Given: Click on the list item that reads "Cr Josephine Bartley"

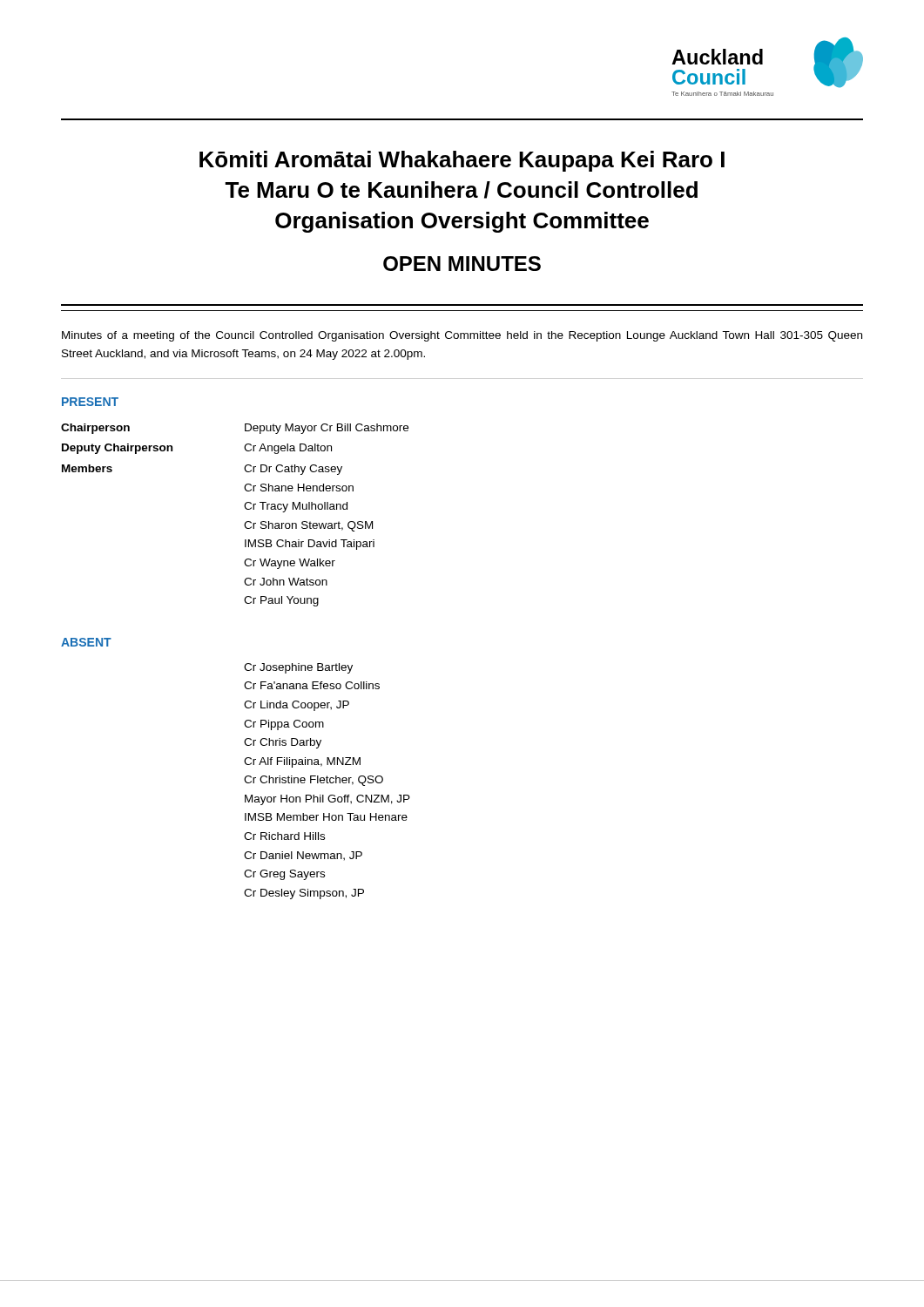Looking at the screenshot, I should [x=298, y=667].
